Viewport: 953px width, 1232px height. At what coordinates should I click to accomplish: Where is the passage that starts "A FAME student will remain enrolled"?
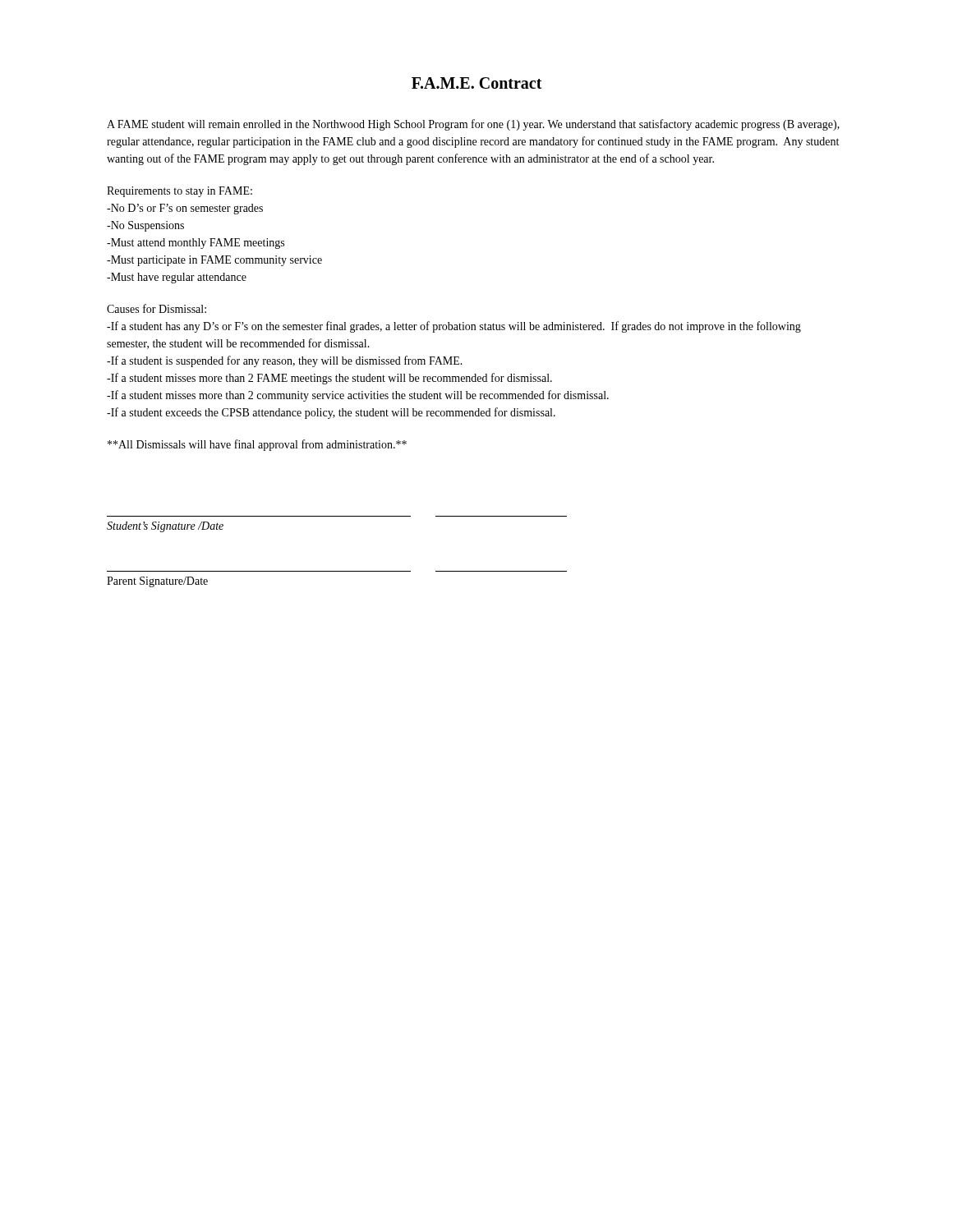(x=473, y=142)
